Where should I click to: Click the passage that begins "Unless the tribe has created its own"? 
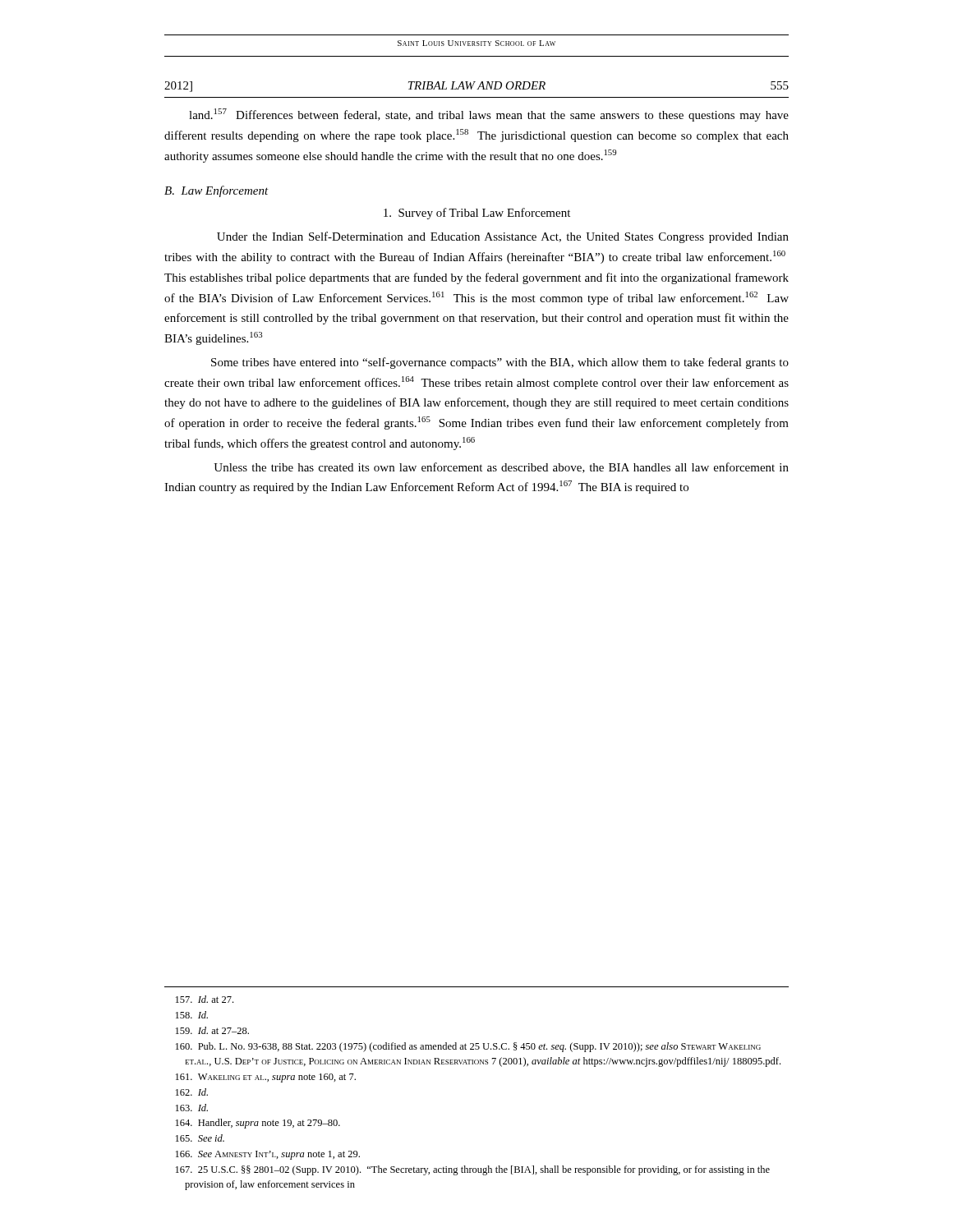click(476, 477)
